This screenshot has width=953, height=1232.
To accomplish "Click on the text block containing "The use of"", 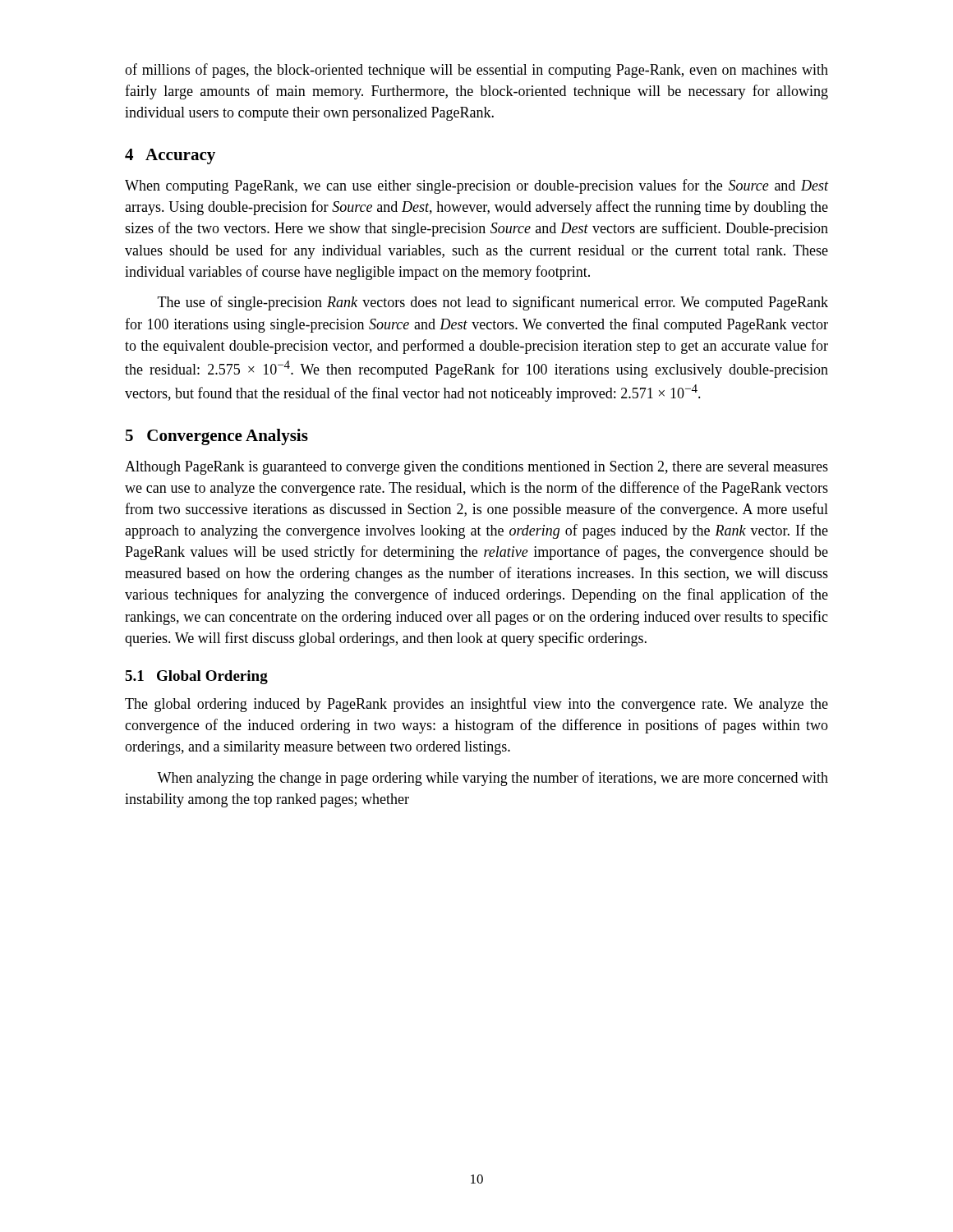I will pyautogui.click(x=476, y=348).
